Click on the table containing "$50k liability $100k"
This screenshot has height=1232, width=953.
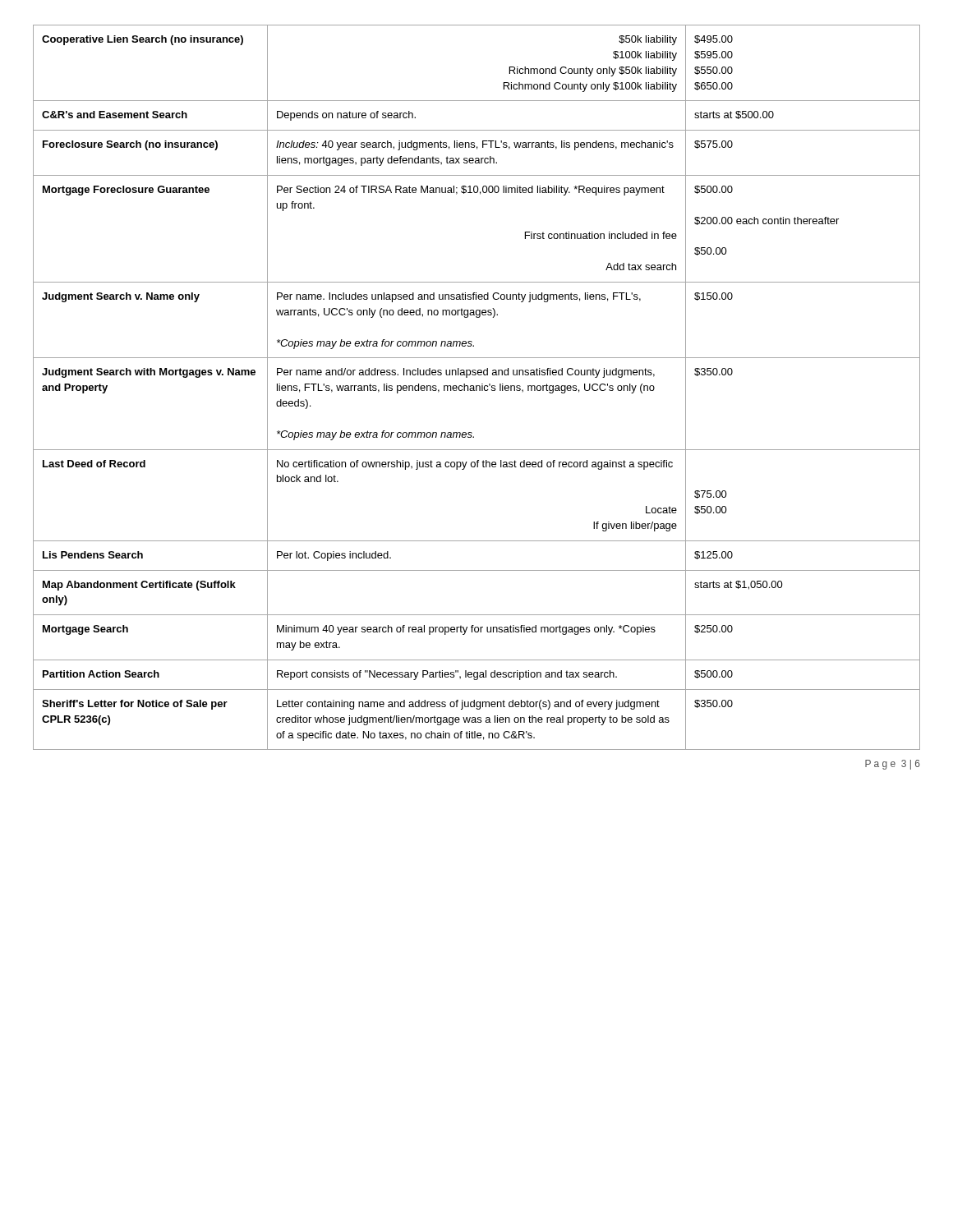tap(476, 387)
